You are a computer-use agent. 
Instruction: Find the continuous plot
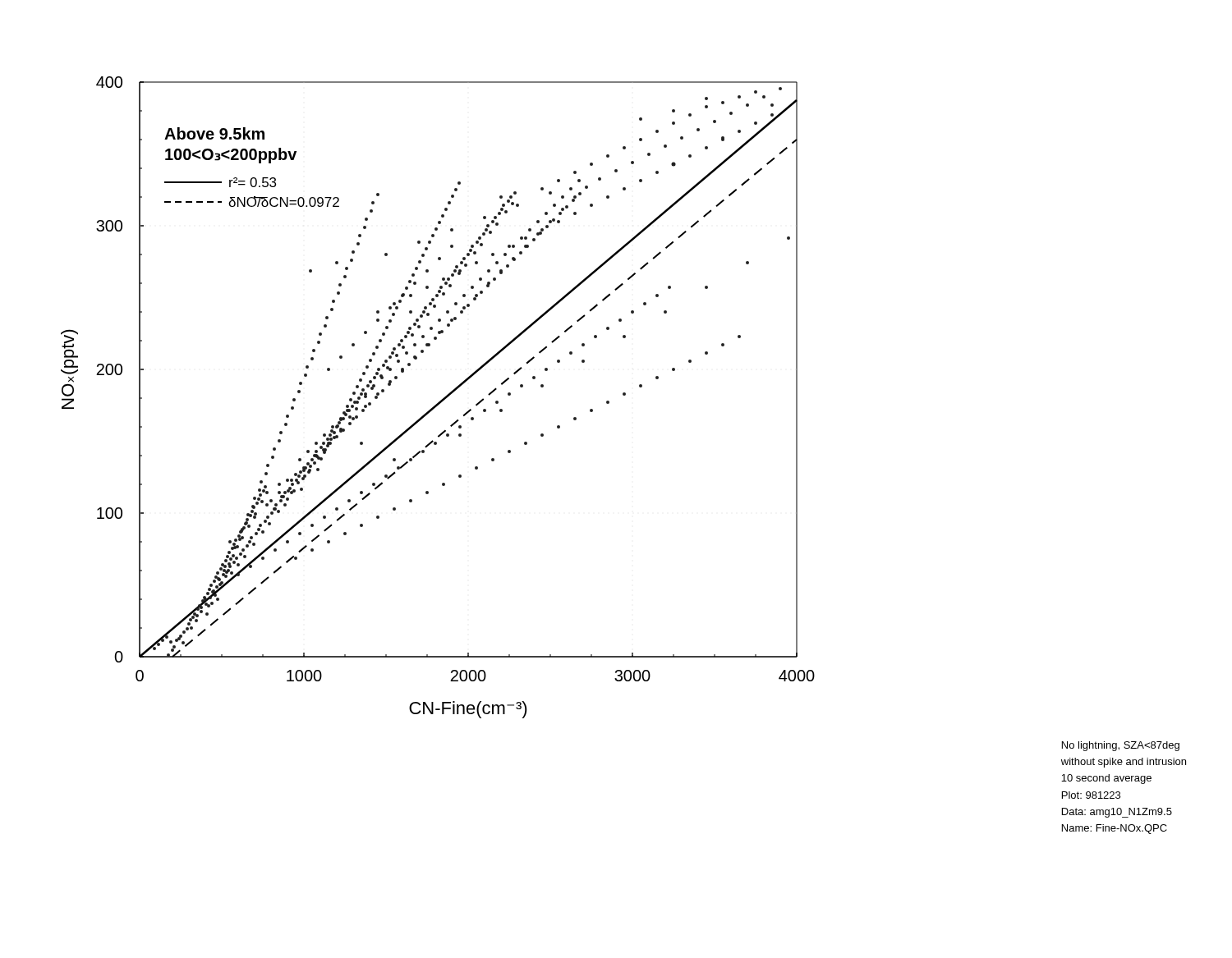tap(439, 402)
